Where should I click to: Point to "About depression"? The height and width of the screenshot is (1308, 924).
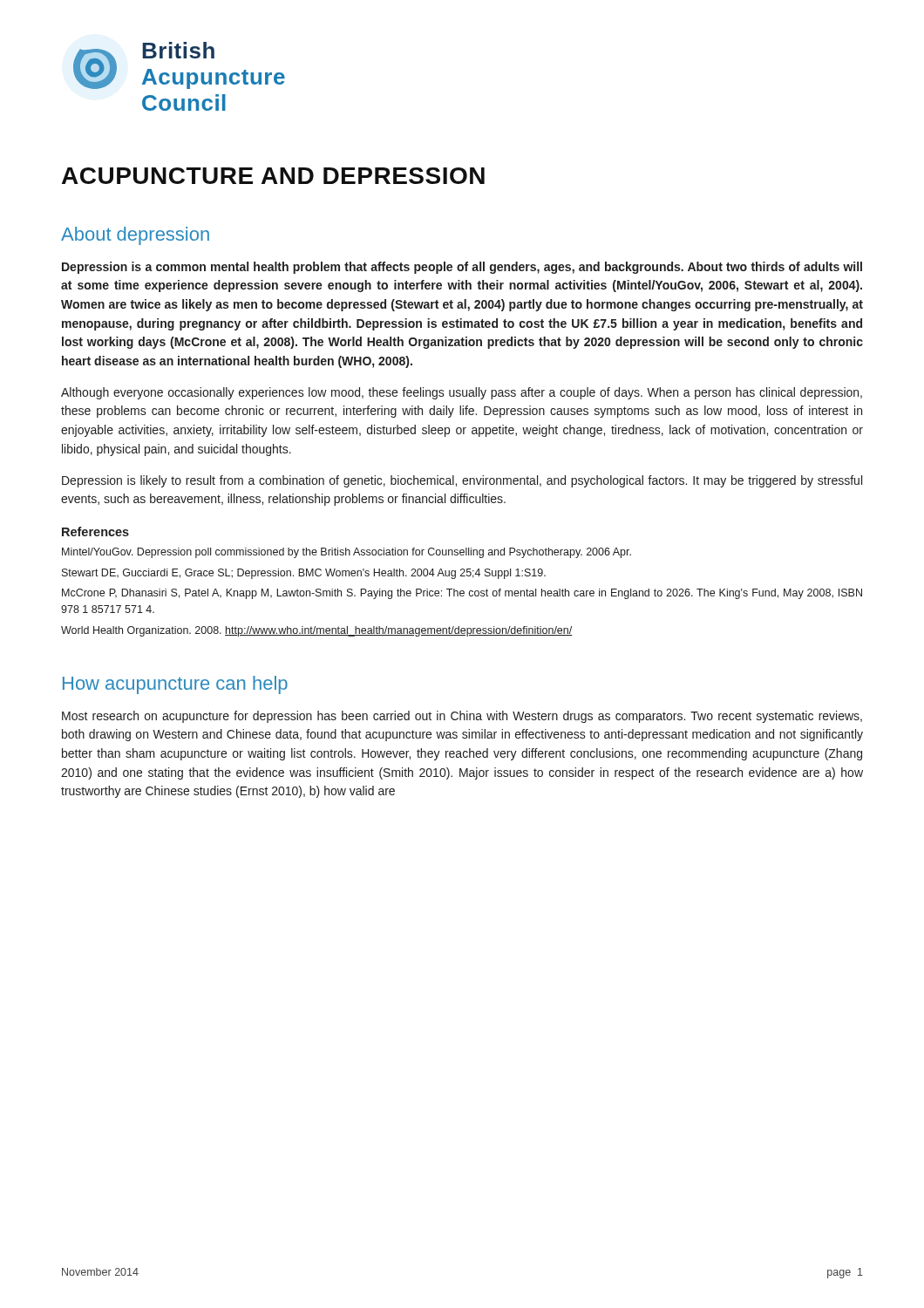[136, 234]
